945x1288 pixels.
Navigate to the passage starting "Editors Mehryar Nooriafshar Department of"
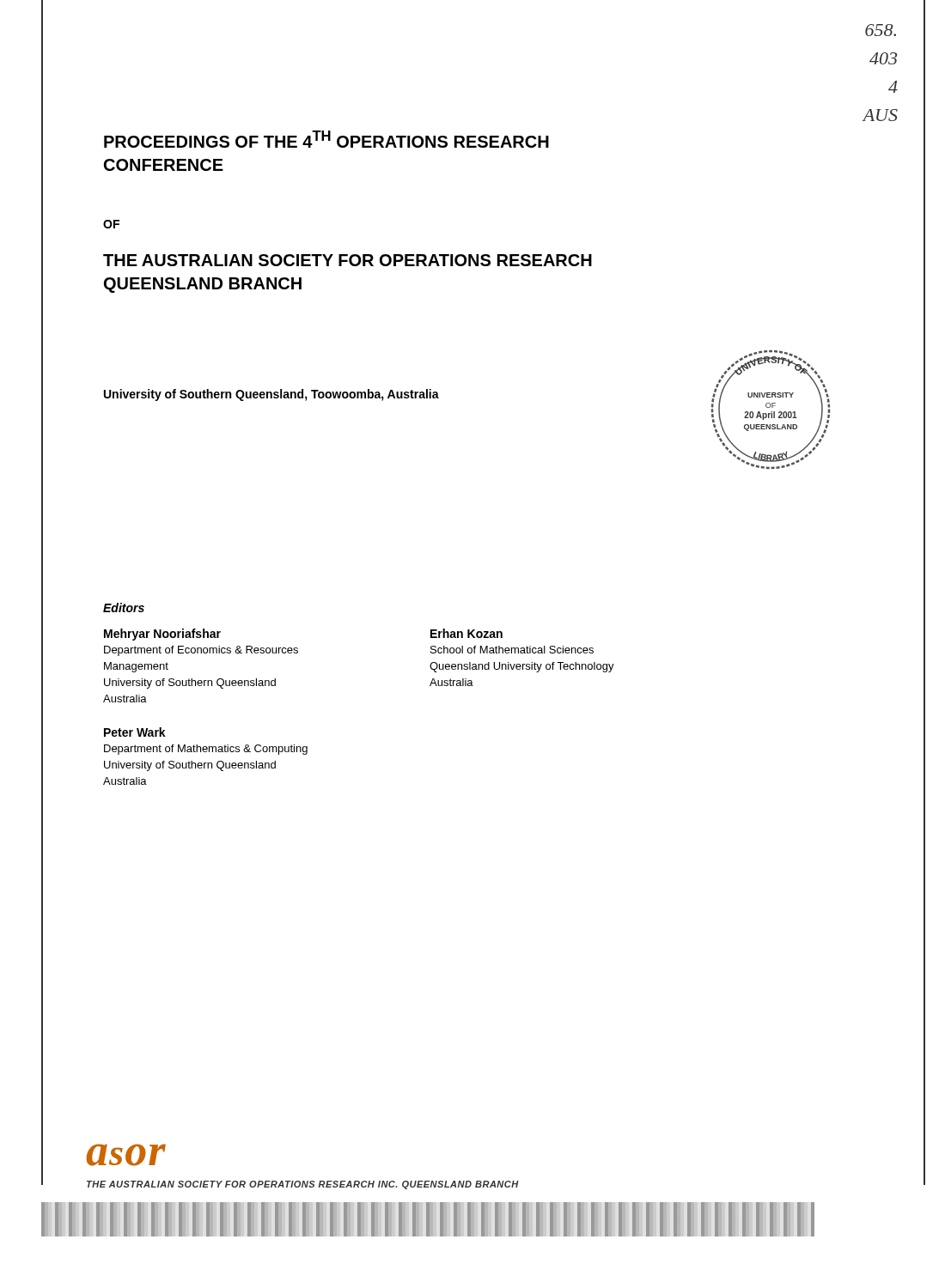click(x=438, y=696)
